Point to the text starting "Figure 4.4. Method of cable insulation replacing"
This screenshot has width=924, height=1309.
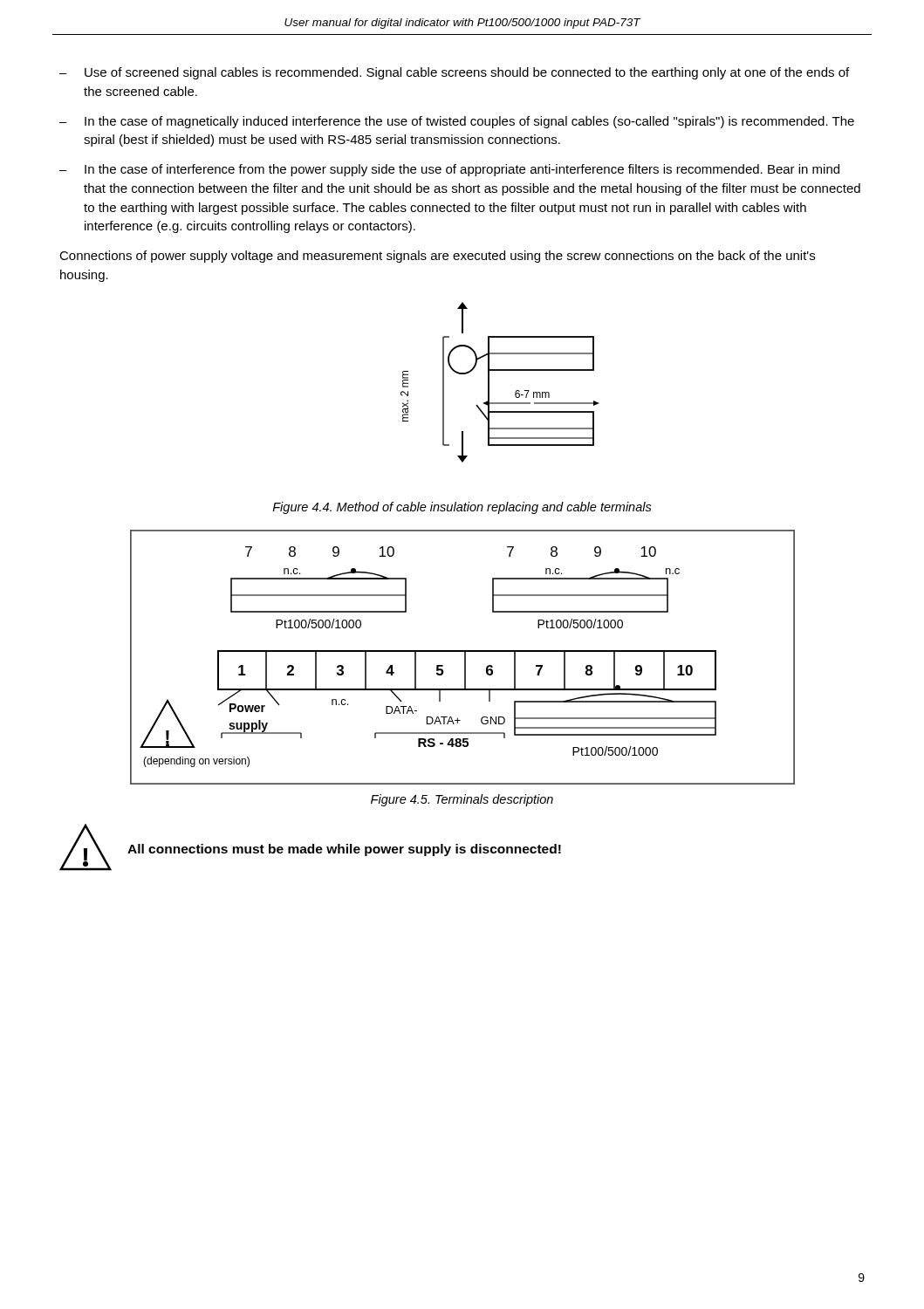(462, 507)
